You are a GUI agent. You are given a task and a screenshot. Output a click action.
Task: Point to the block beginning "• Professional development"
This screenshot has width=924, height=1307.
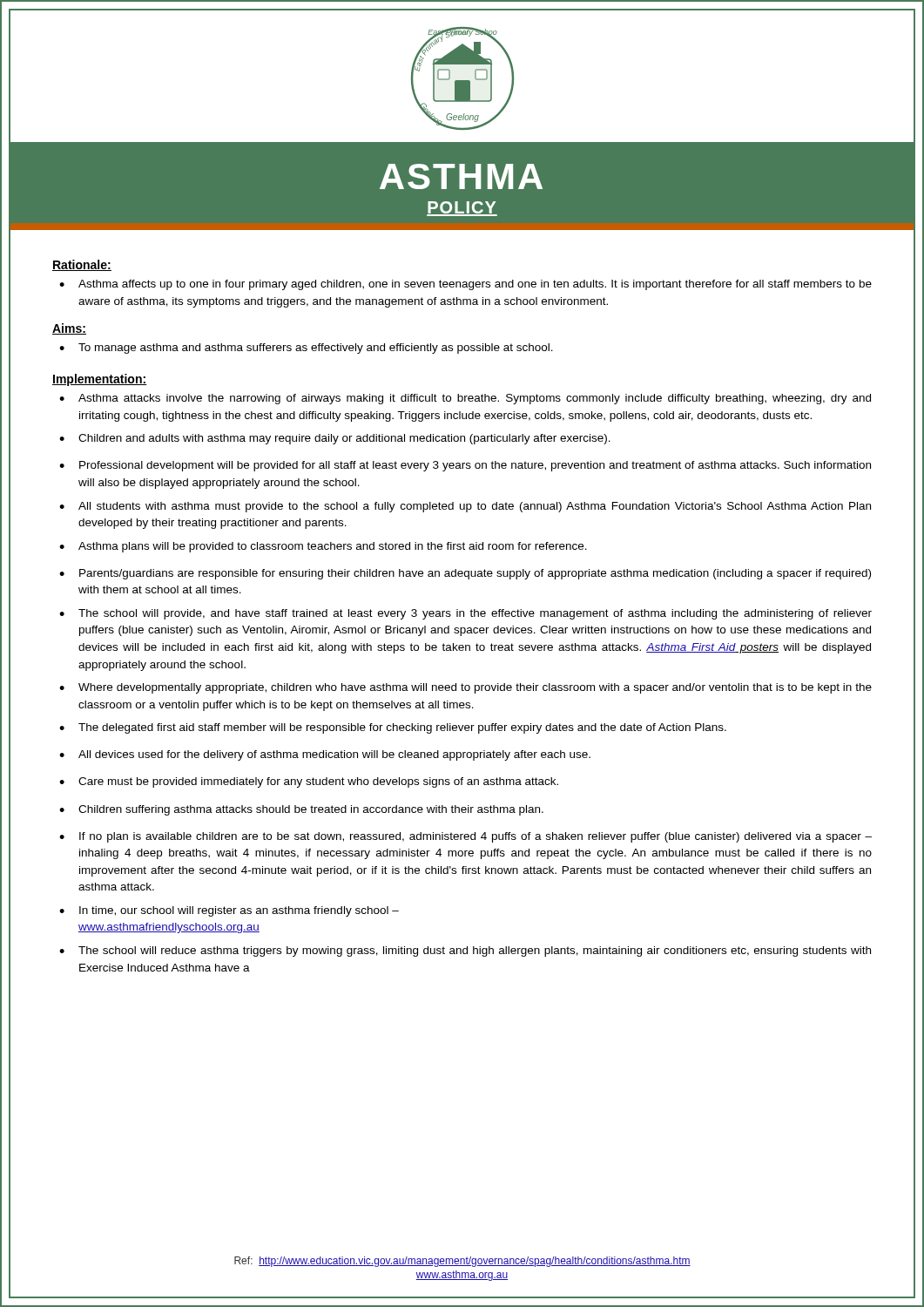tap(465, 474)
